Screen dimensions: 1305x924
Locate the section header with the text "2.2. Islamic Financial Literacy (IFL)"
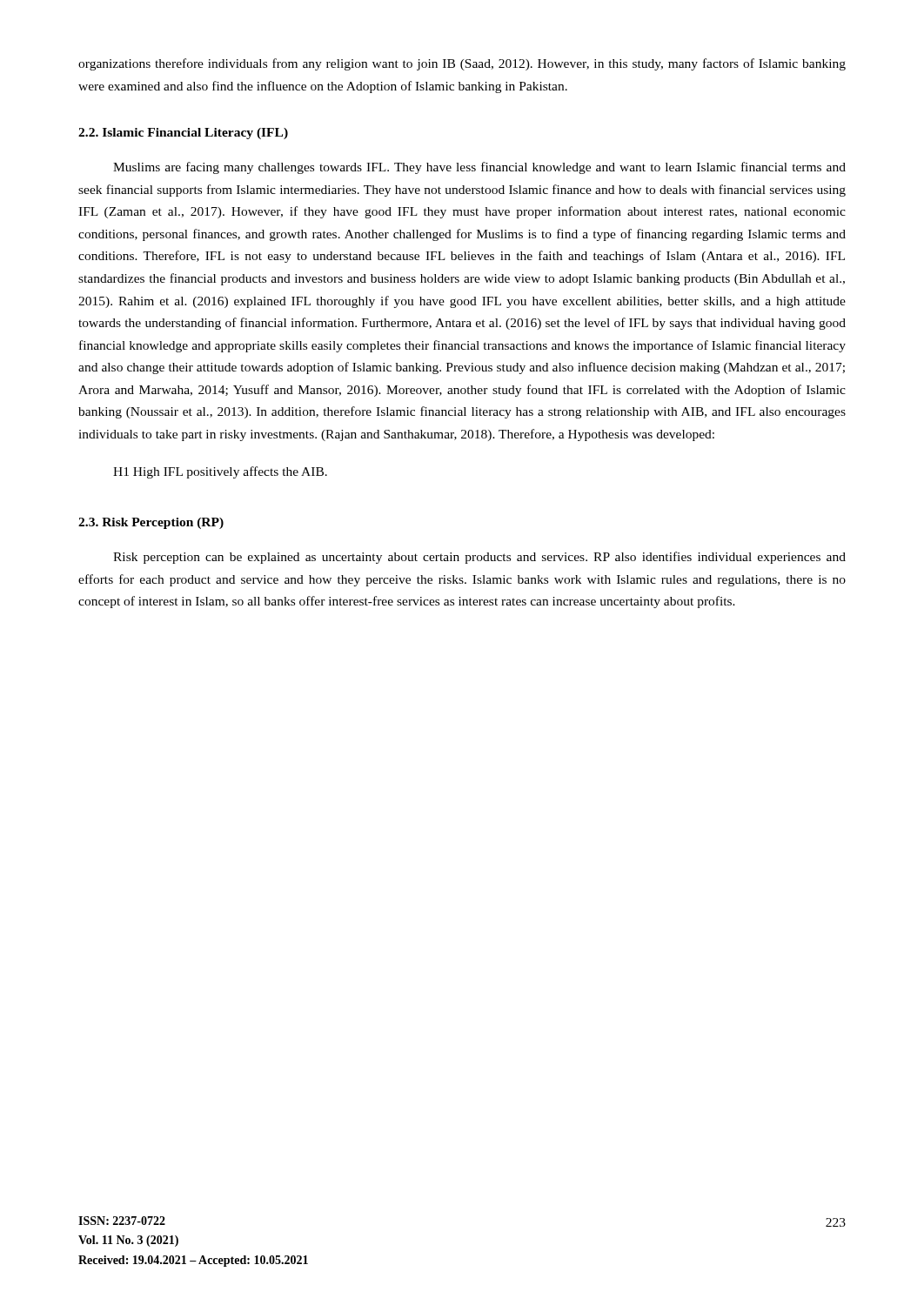(x=183, y=132)
